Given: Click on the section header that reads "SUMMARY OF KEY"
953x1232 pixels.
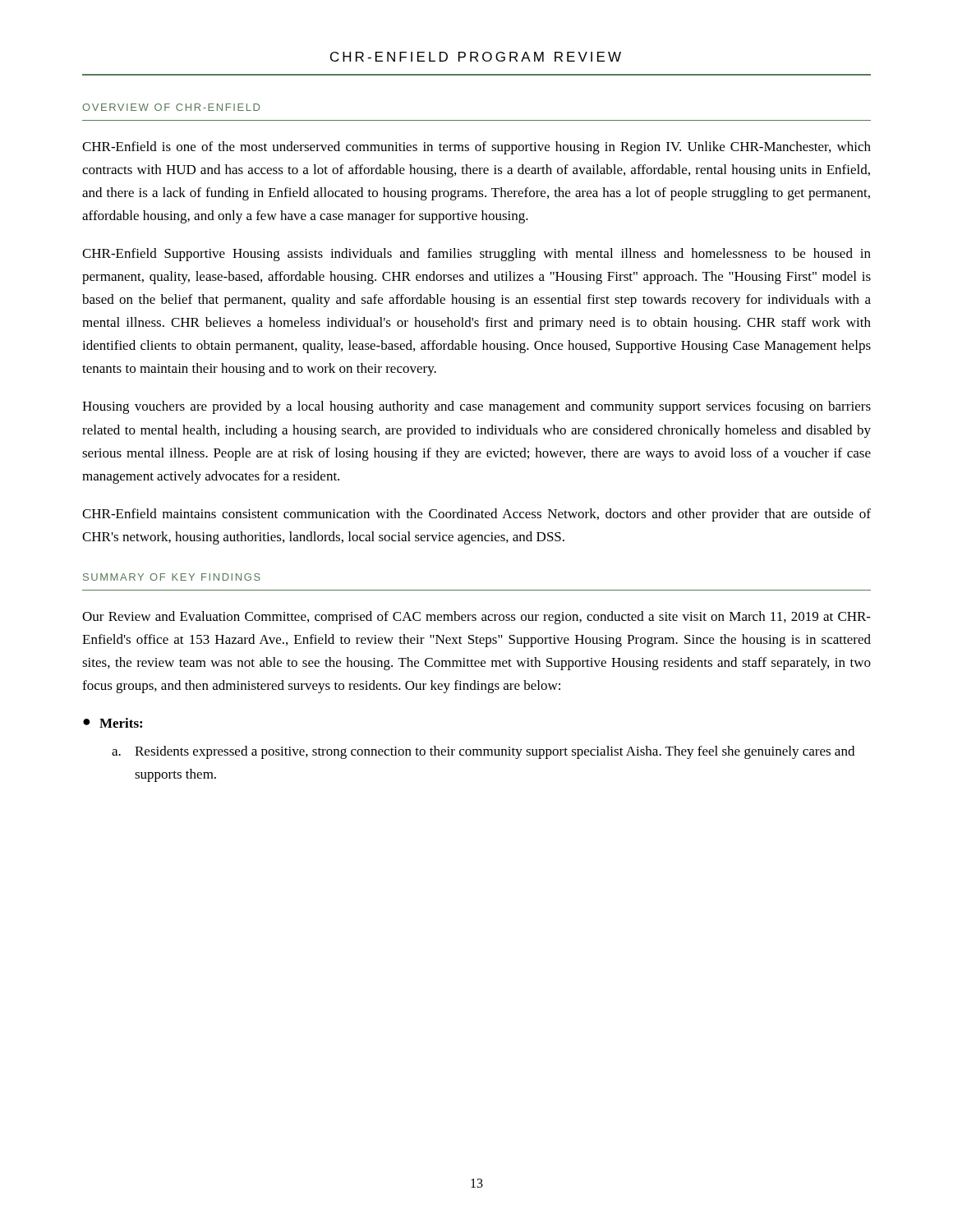Looking at the screenshot, I should [172, 577].
